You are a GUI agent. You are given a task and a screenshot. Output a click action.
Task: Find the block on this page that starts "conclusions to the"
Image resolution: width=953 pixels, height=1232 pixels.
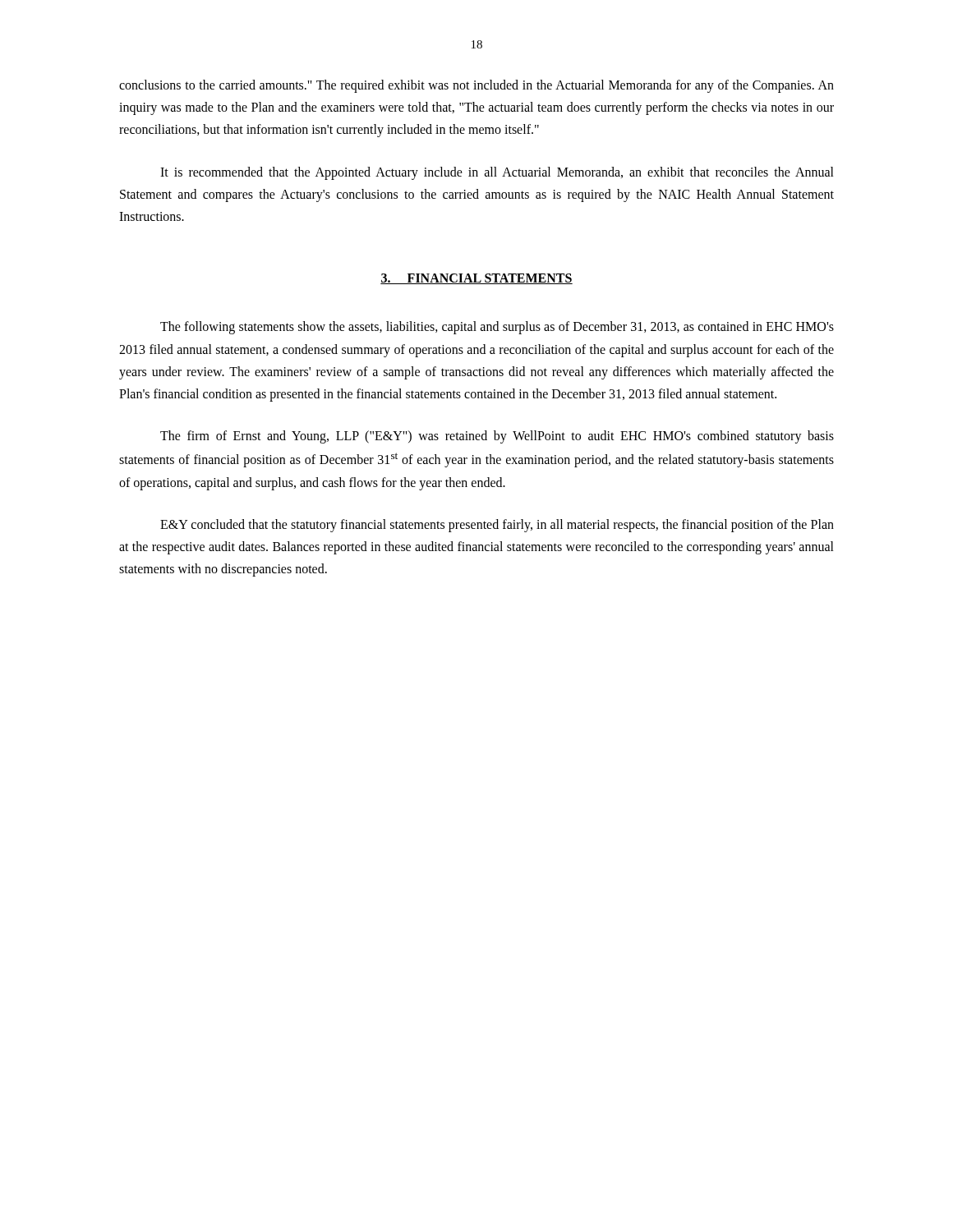(x=476, y=107)
